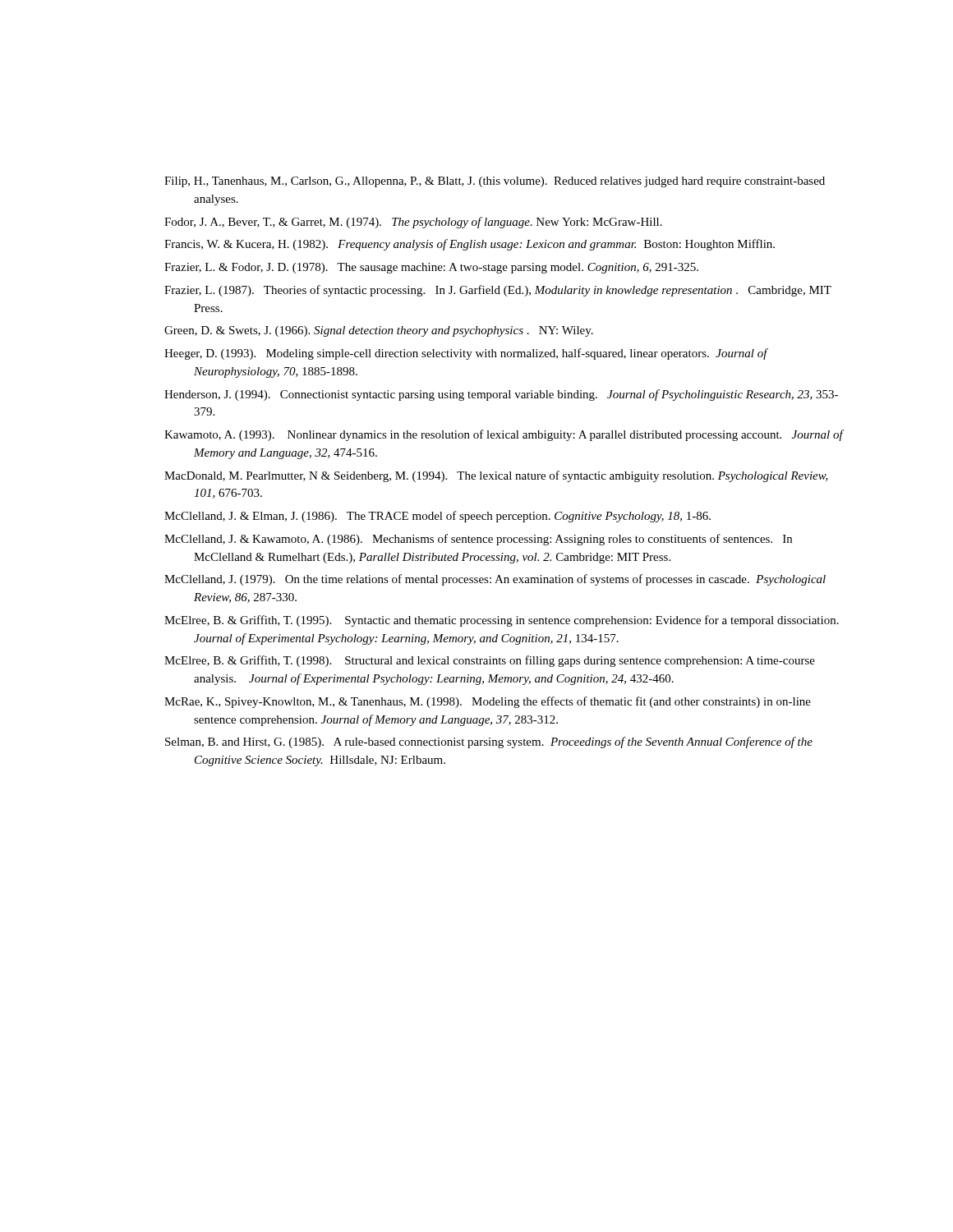Viewport: 953px width, 1232px height.
Task: Find the list item with the text "Green, D. & Swets, J."
Action: (379, 330)
